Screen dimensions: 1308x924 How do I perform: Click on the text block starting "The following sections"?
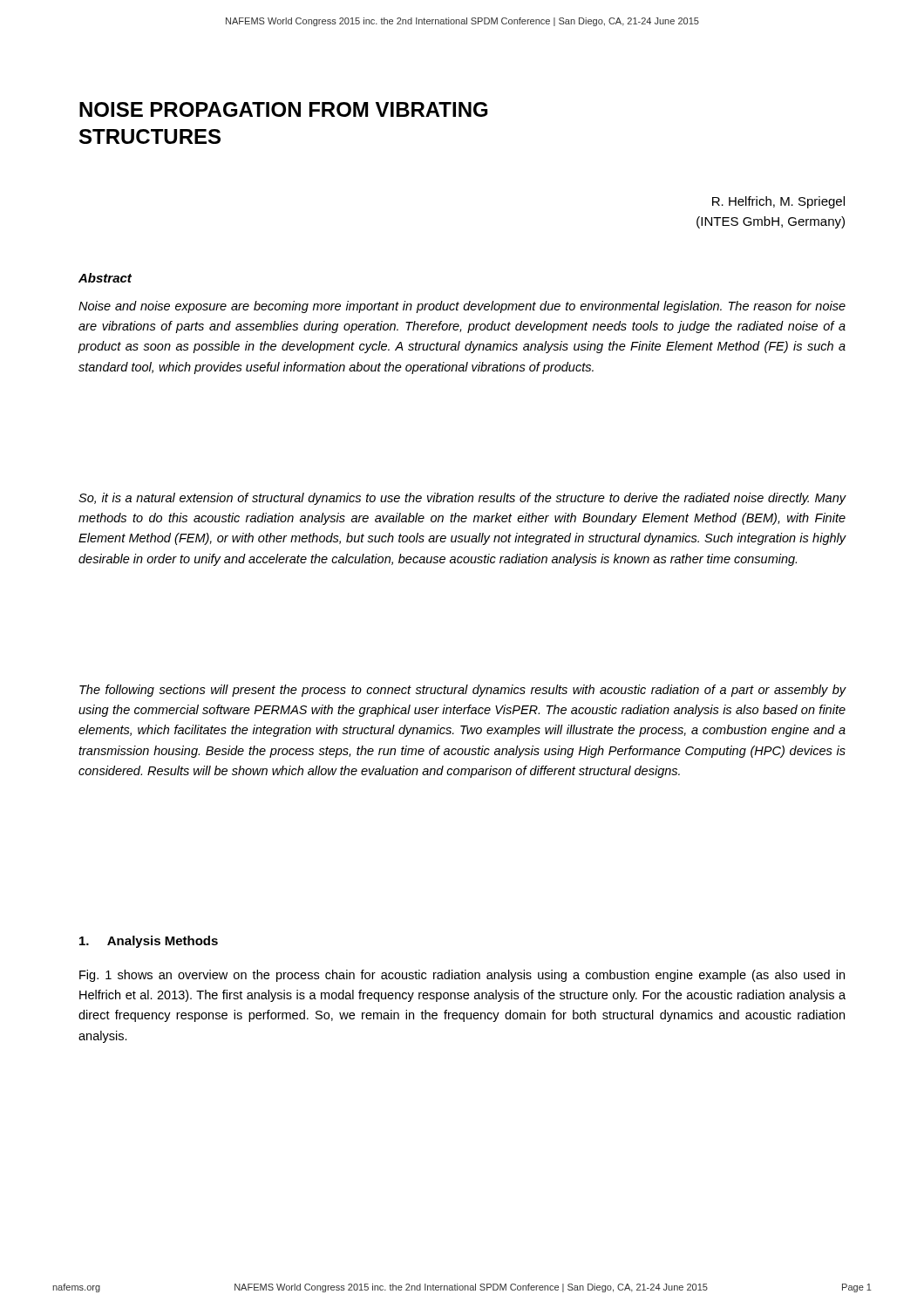pos(462,730)
